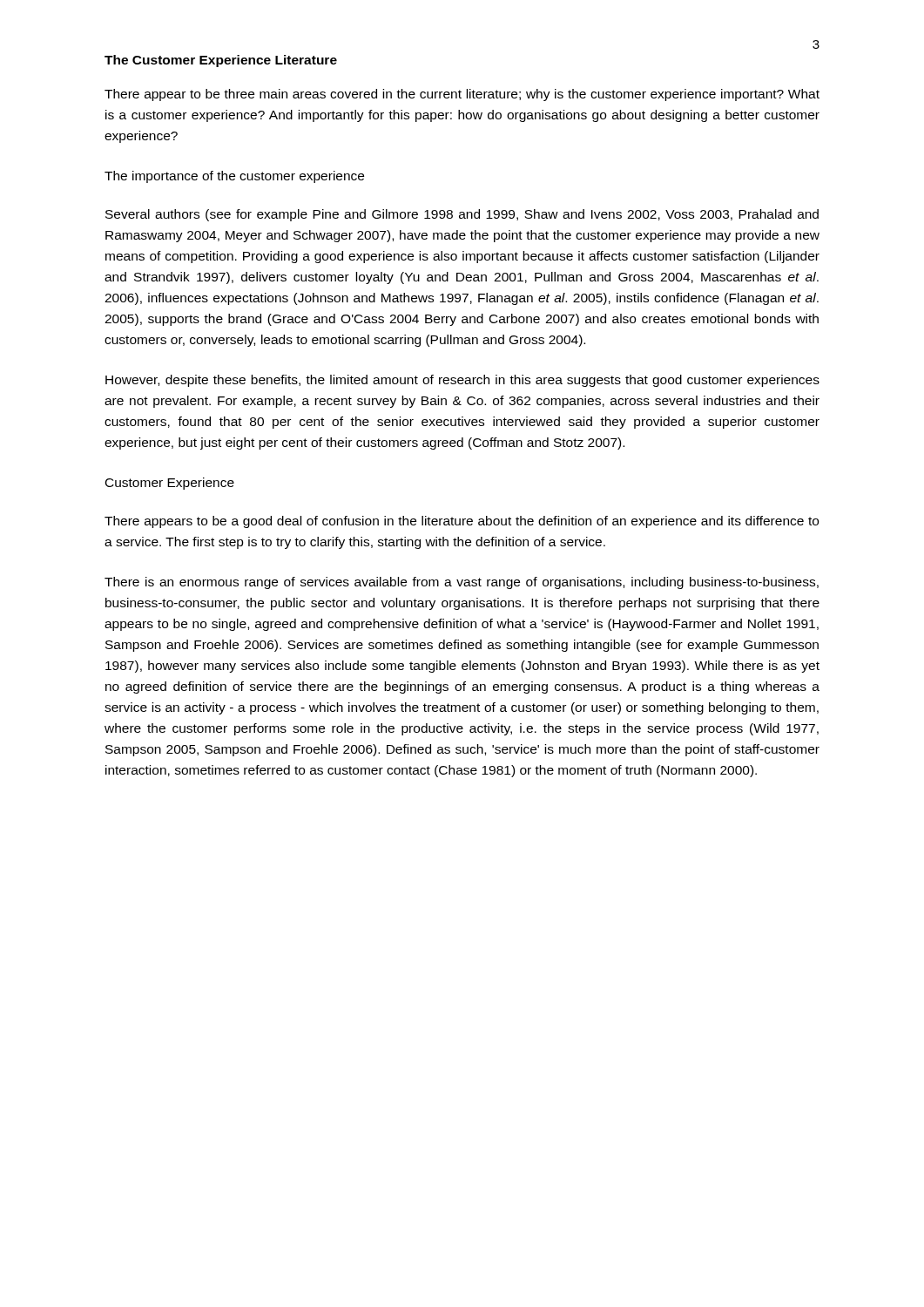
Task: Click on the text block that says "There is an enormous range of"
Action: (462, 676)
